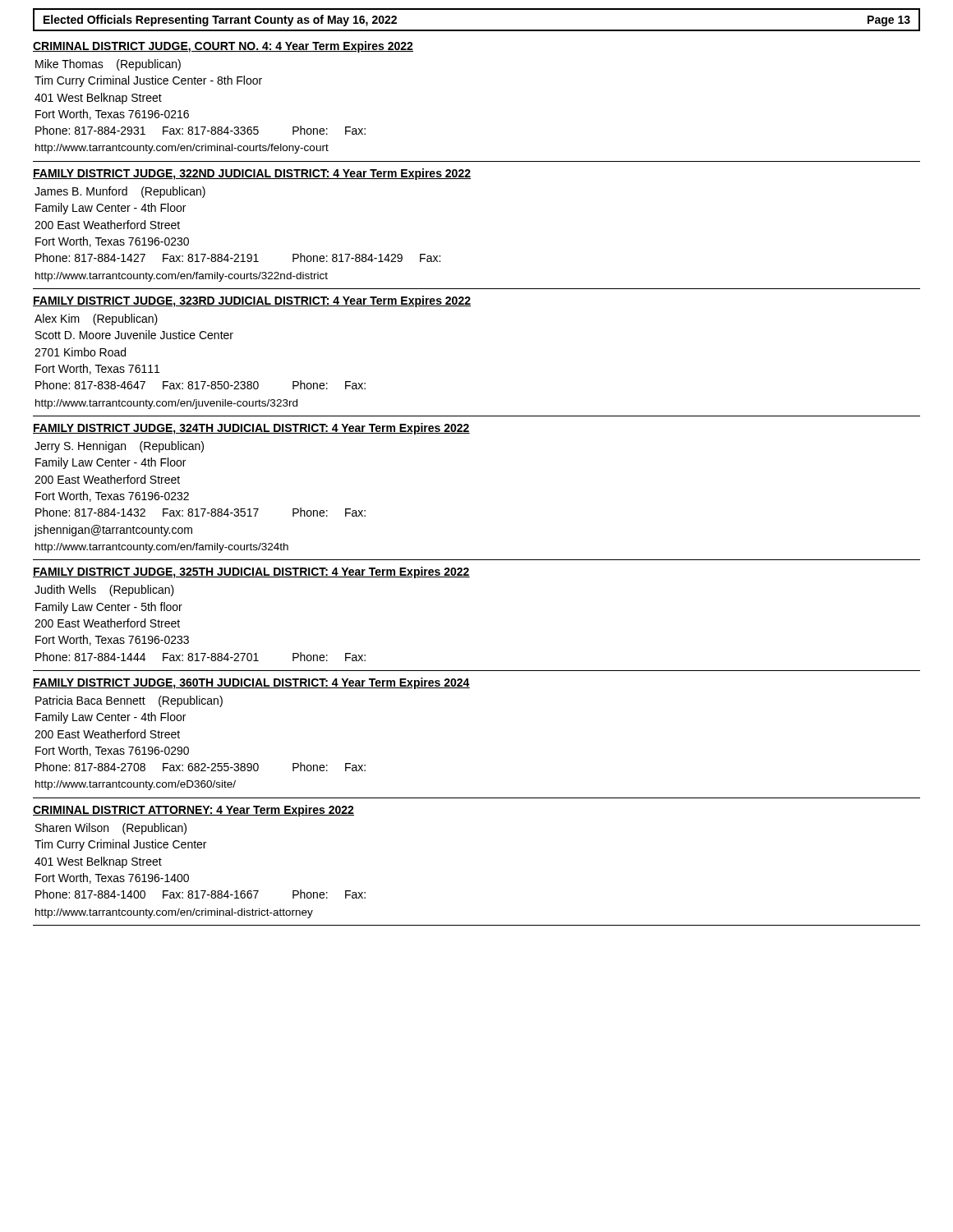Where is the passage that starts "Jerry S. Hennigan (Republican) Family Law Center -"?
Screen dimensions: 1232x953
click(119, 447)
